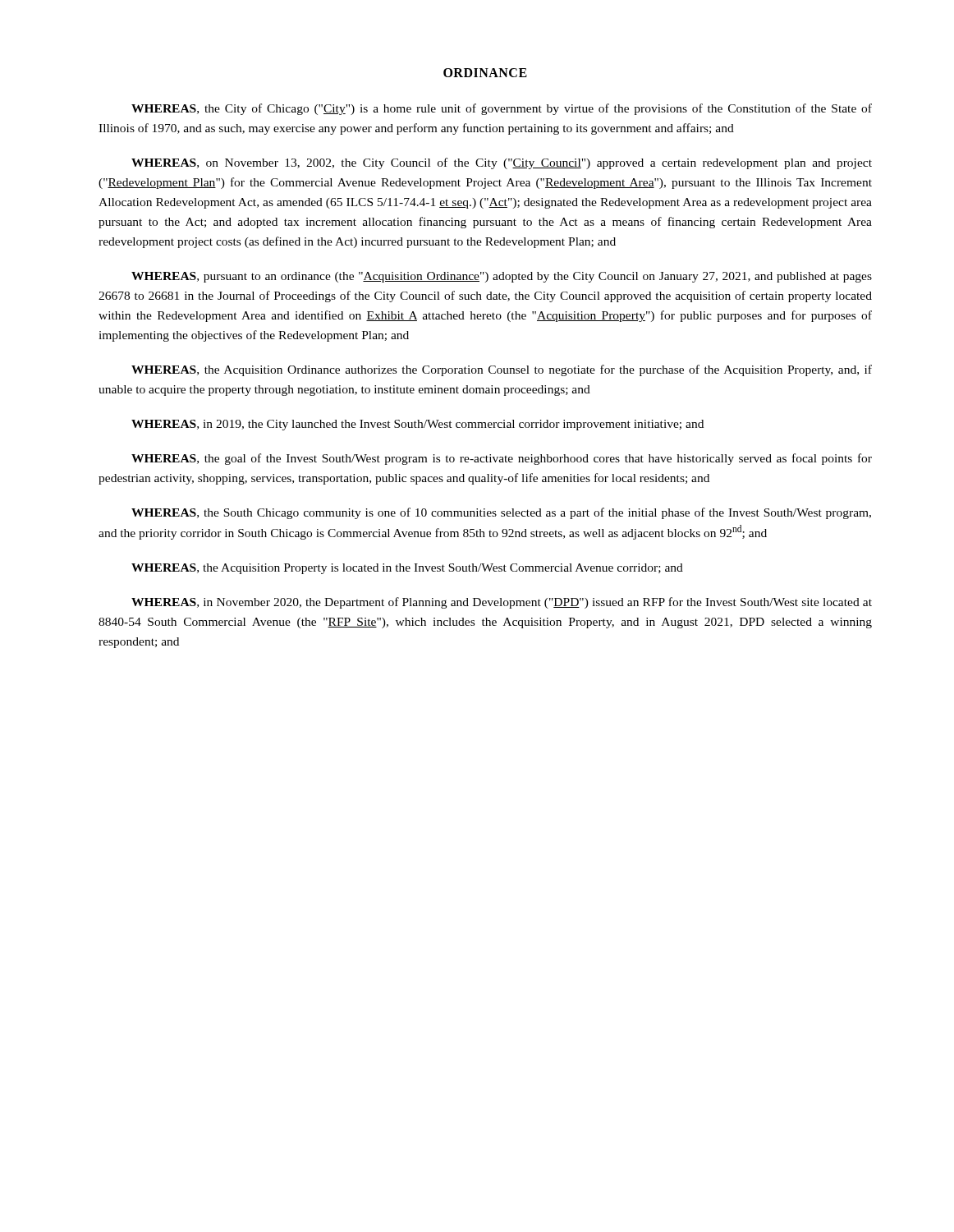Click on the text block with the text "WHEREAS, the City"
Image resolution: width=954 pixels, height=1232 pixels.
(x=485, y=118)
